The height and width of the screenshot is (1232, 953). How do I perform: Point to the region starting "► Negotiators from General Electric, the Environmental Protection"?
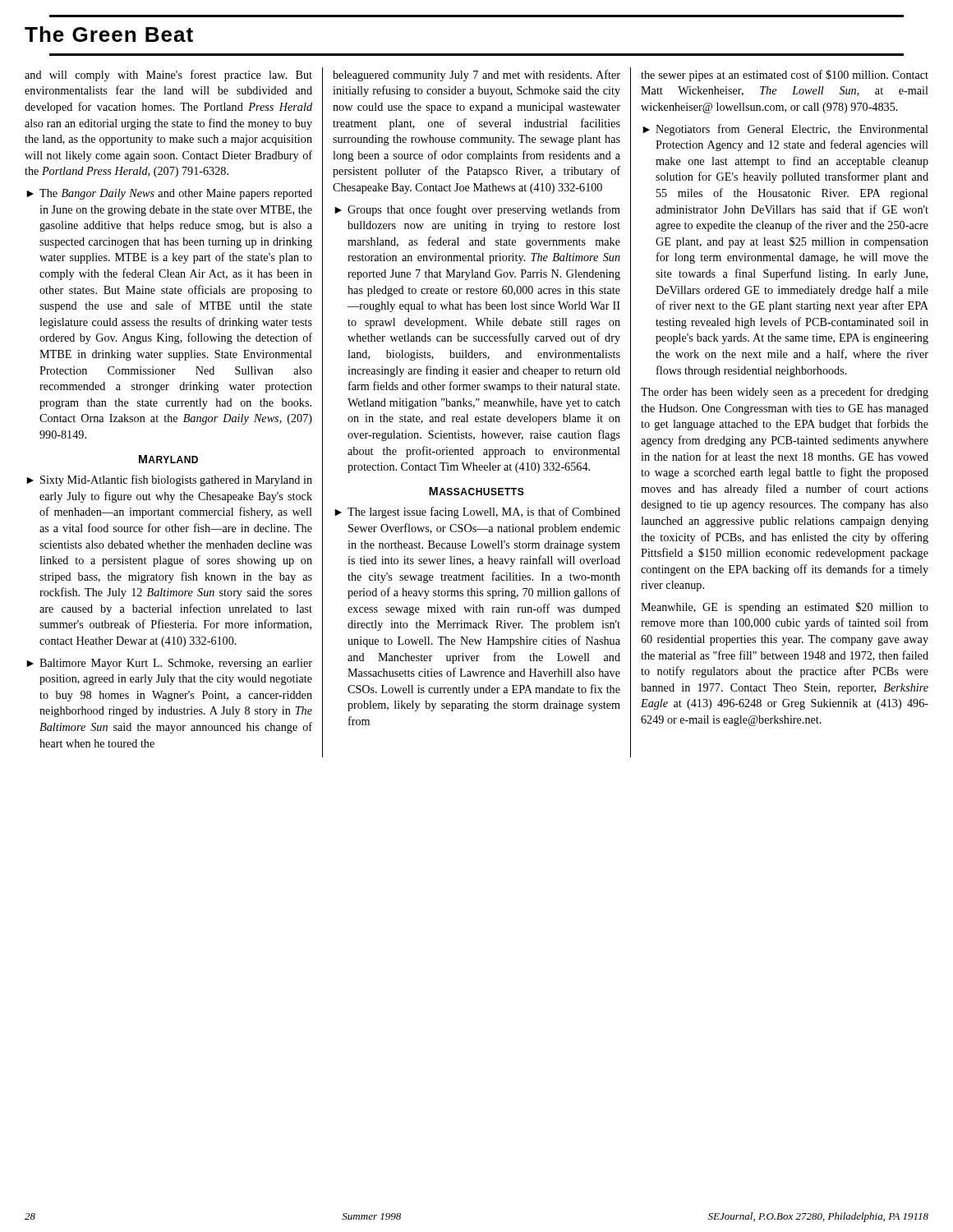click(785, 250)
